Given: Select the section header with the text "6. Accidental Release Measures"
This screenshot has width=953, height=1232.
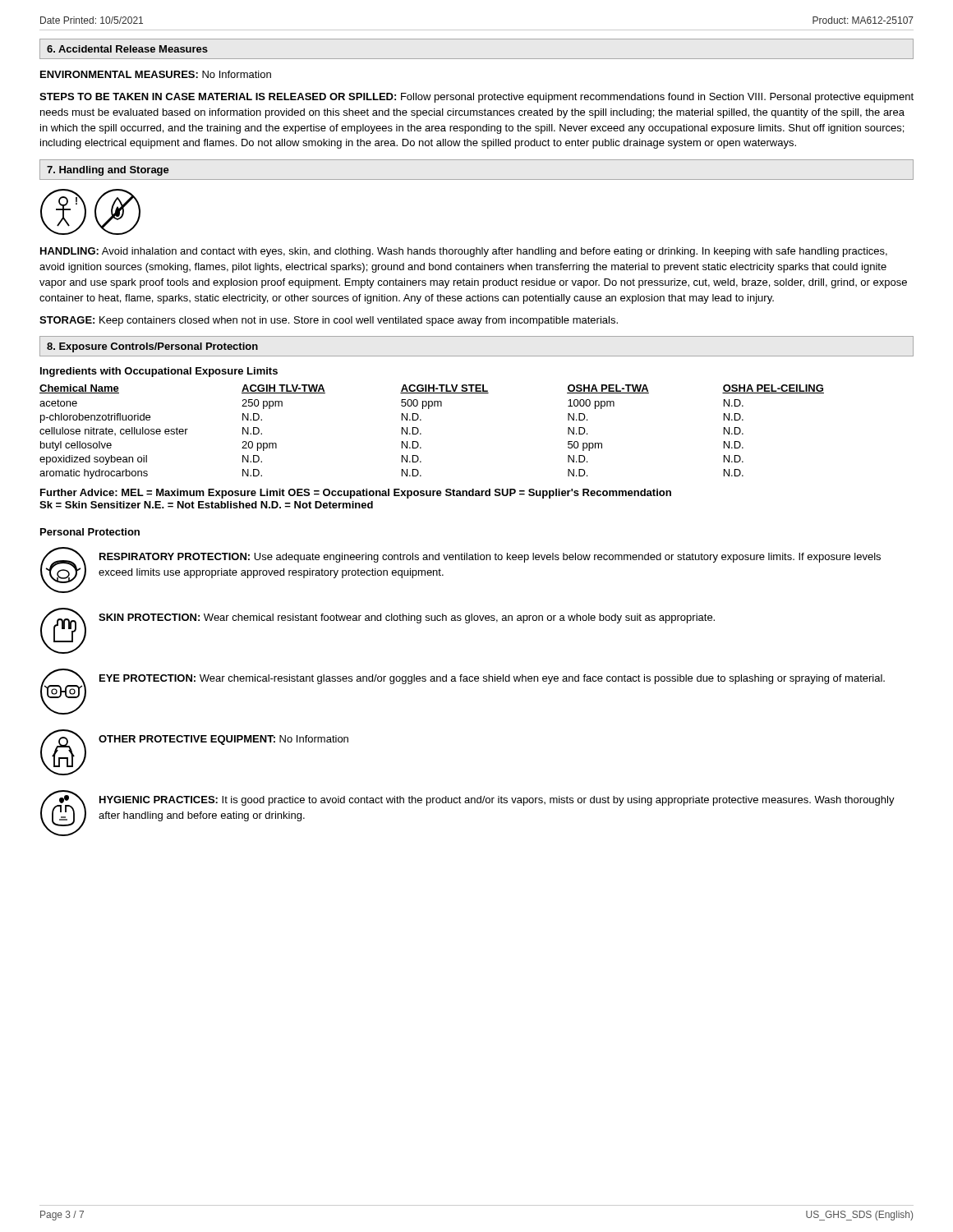Looking at the screenshot, I should (127, 49).
